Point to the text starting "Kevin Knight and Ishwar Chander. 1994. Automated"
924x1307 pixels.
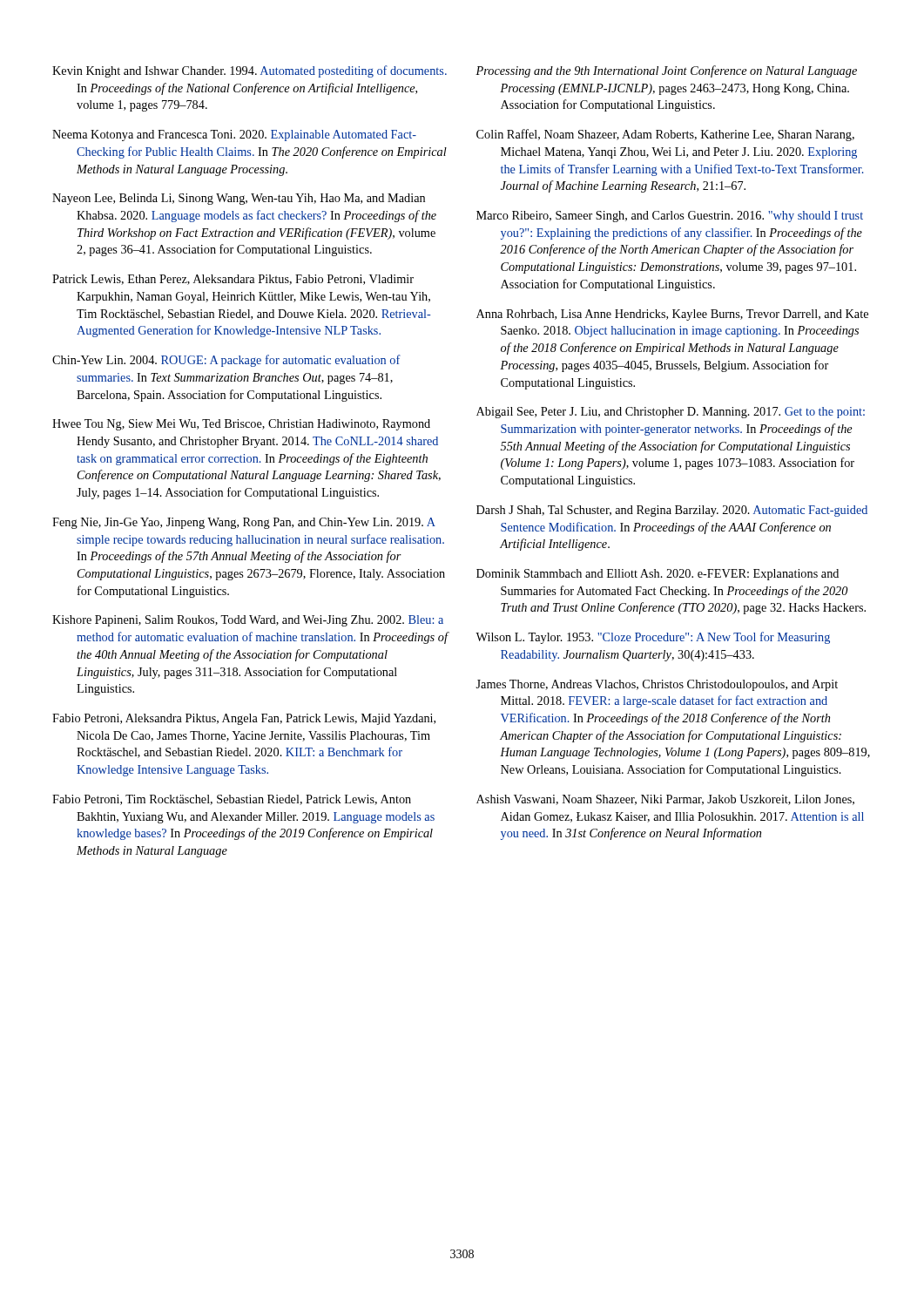(x=250, y=88)
